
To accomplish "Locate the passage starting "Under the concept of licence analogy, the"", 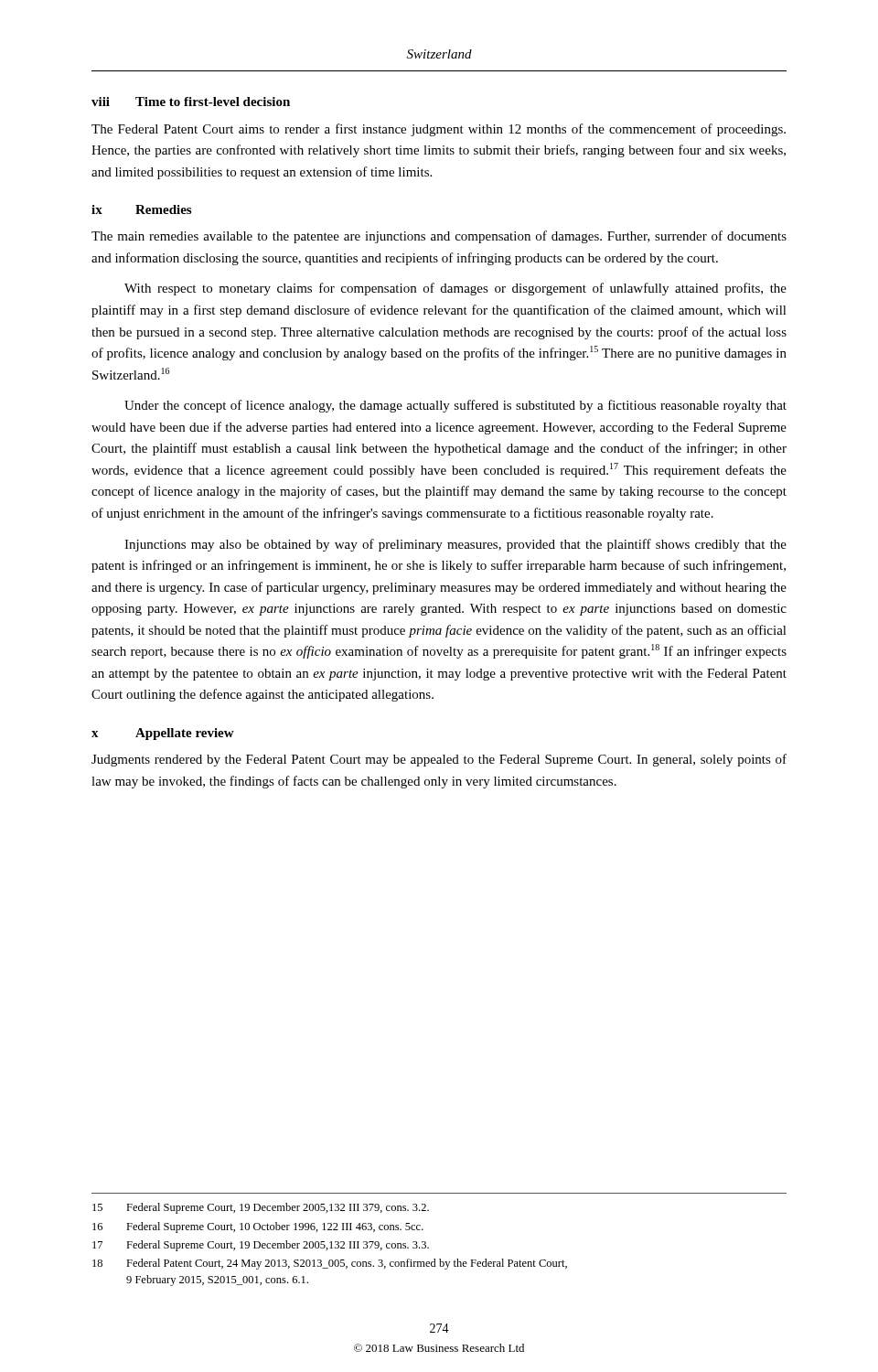I will [x=439, y=459].
